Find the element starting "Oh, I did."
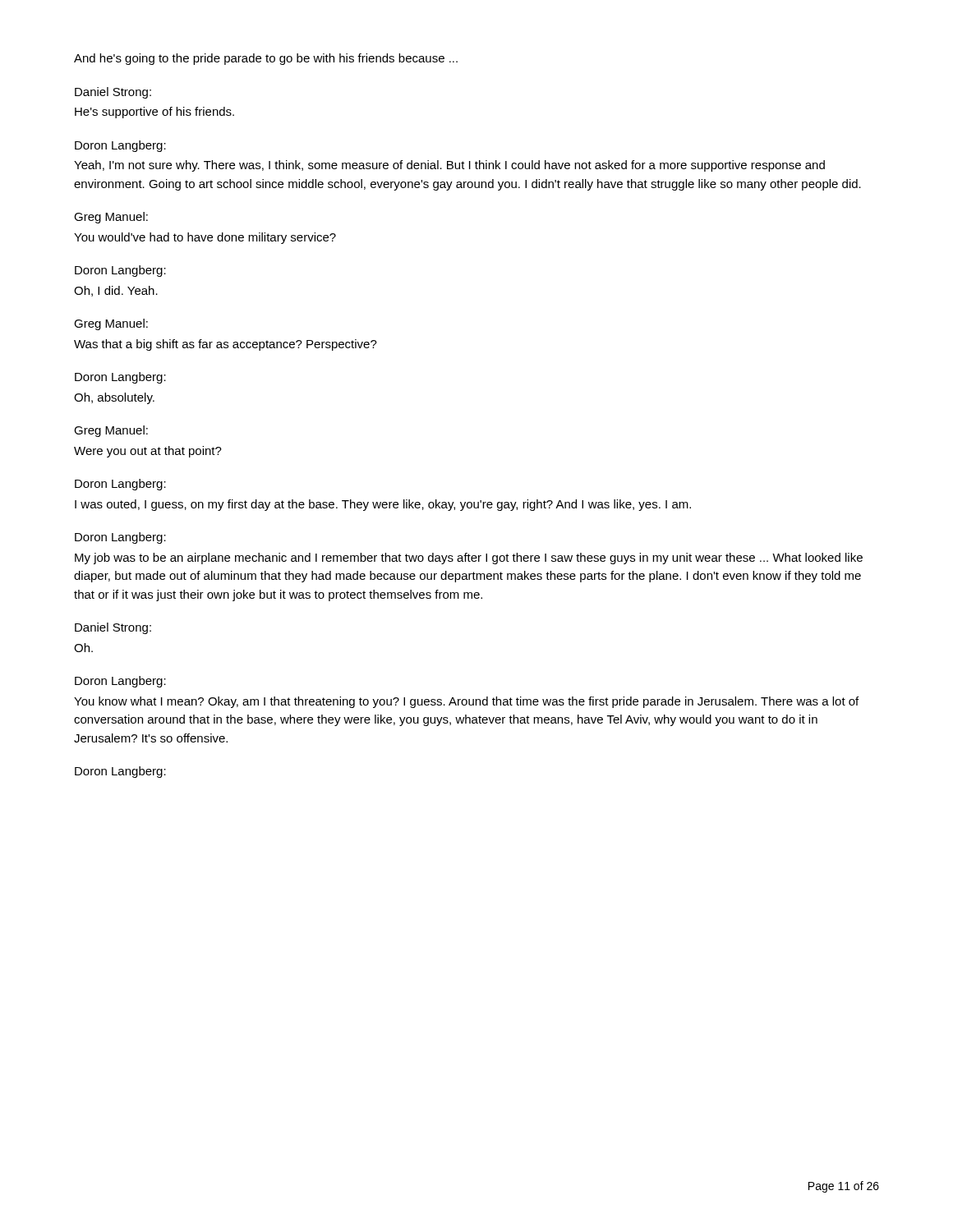 click(116, 290)
